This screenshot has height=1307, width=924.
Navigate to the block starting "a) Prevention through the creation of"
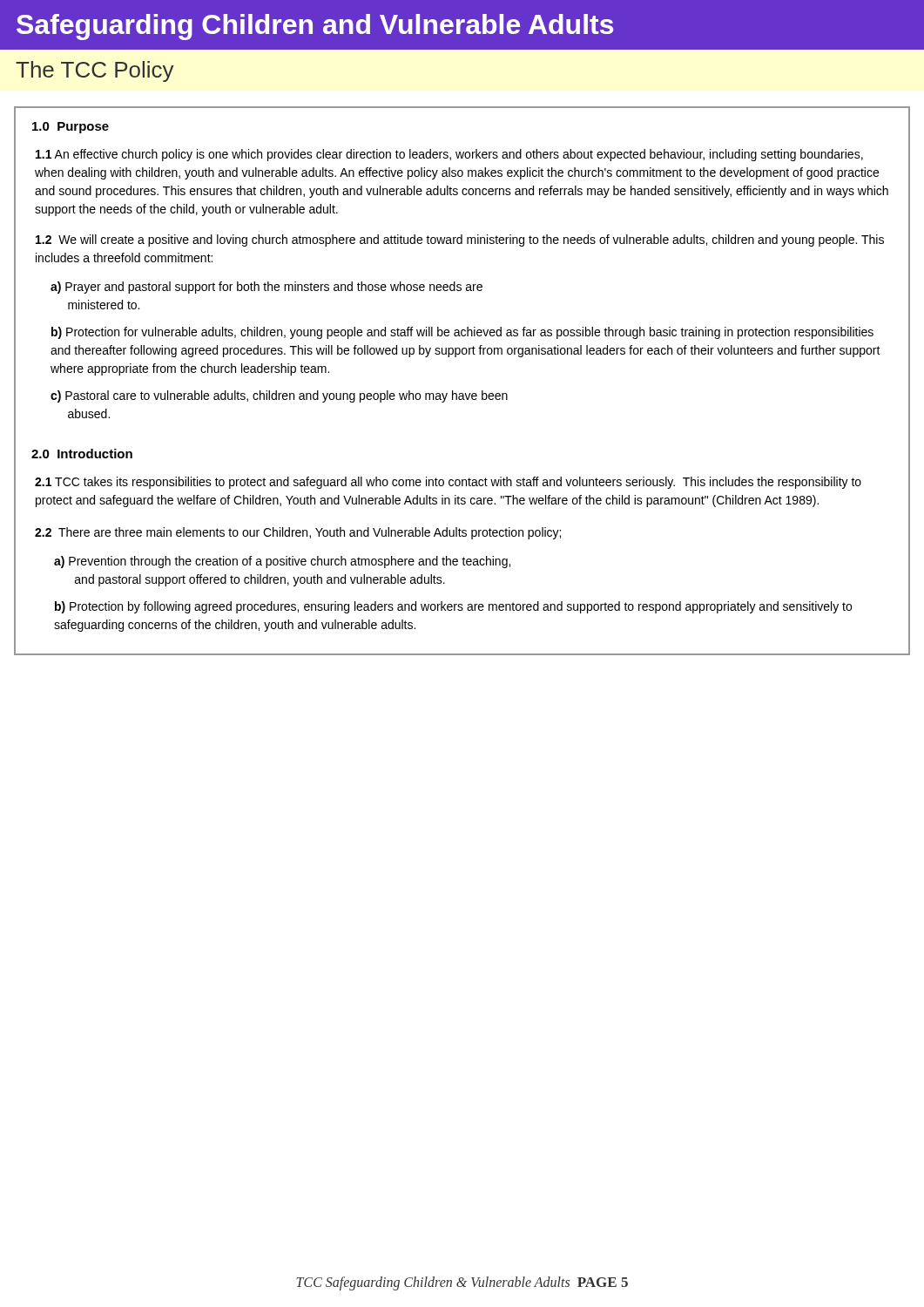point(283,570)
